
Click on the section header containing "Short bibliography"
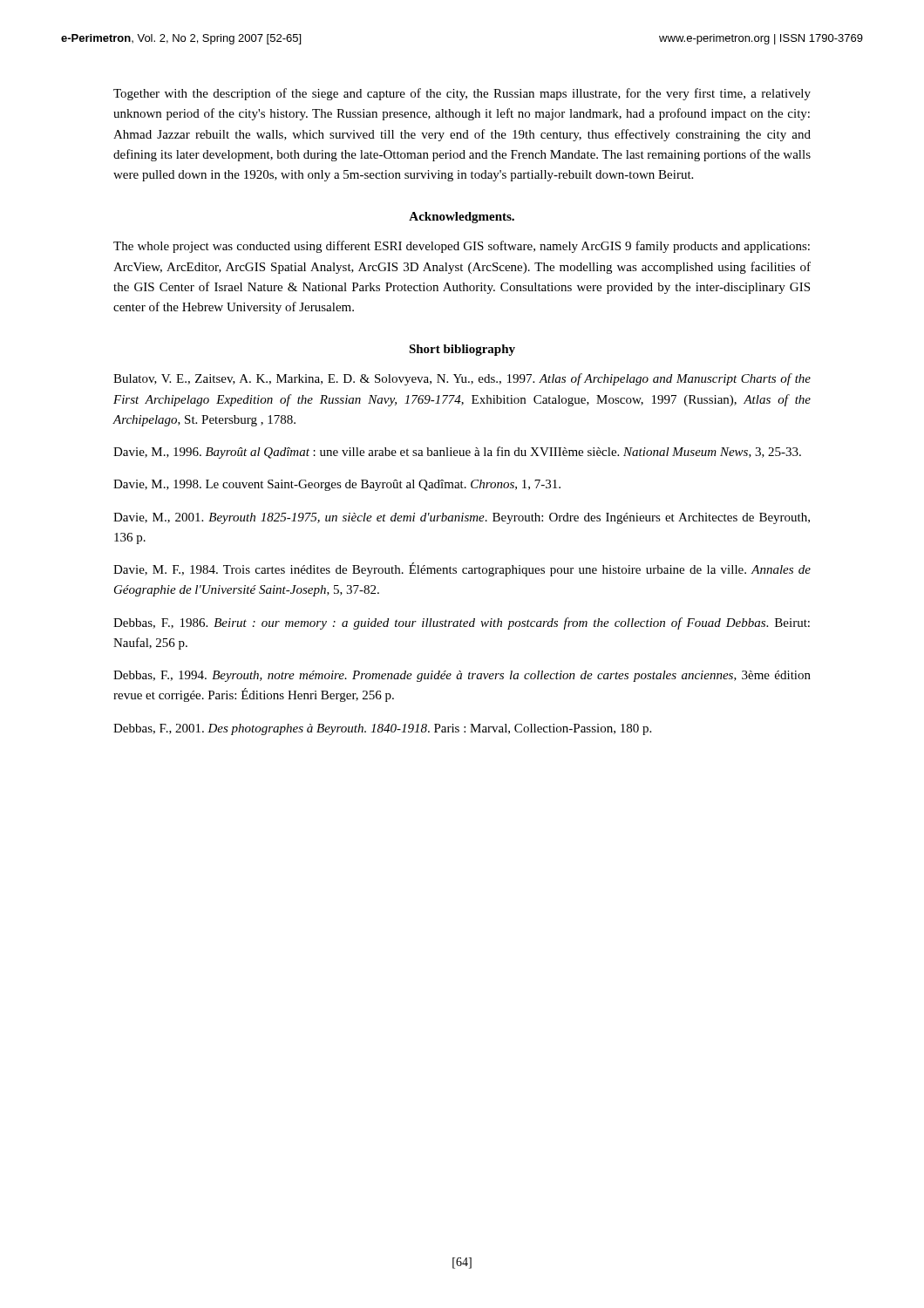(x=462, y=349)
